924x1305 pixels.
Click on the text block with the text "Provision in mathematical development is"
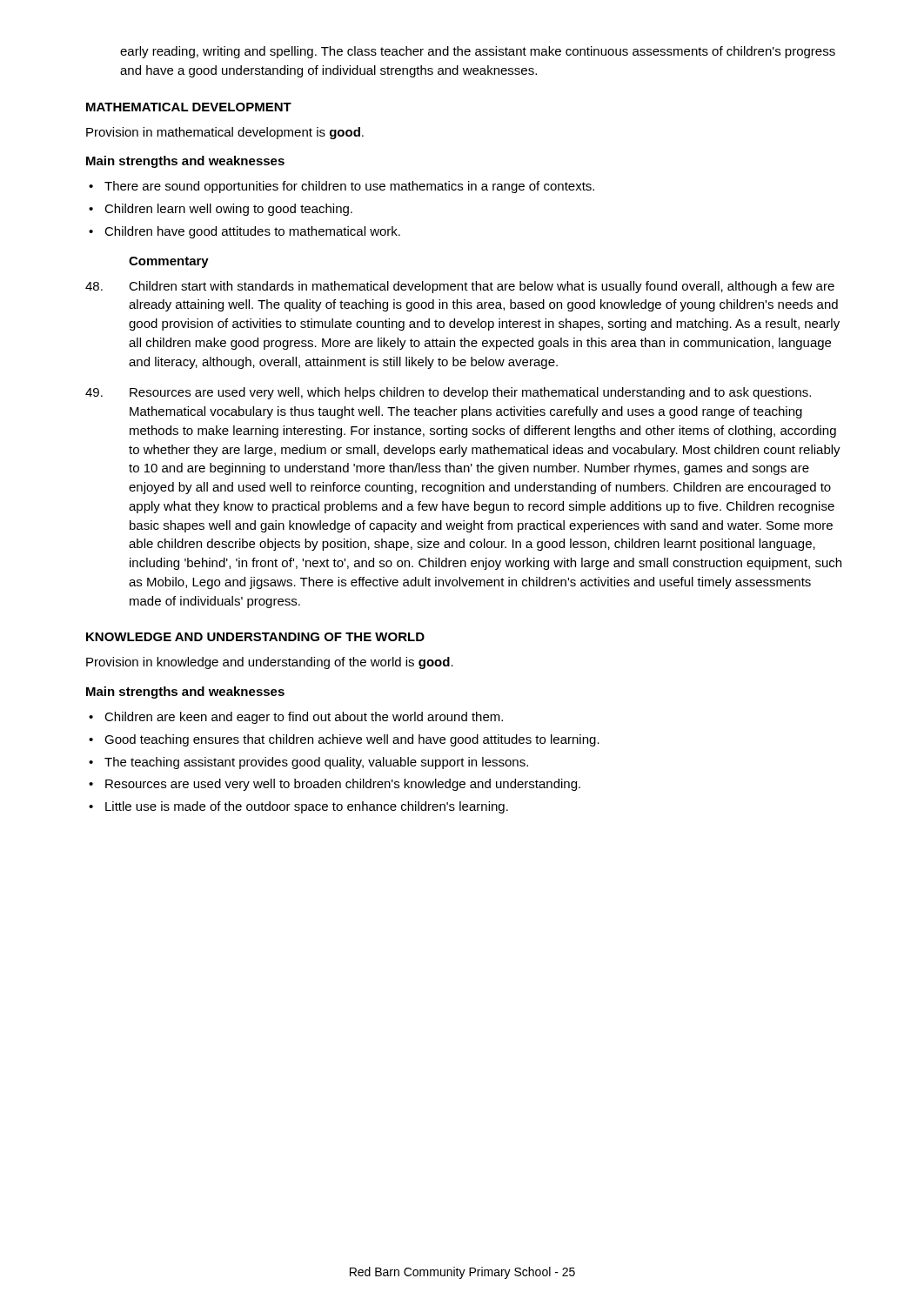[x=225, y=131]
